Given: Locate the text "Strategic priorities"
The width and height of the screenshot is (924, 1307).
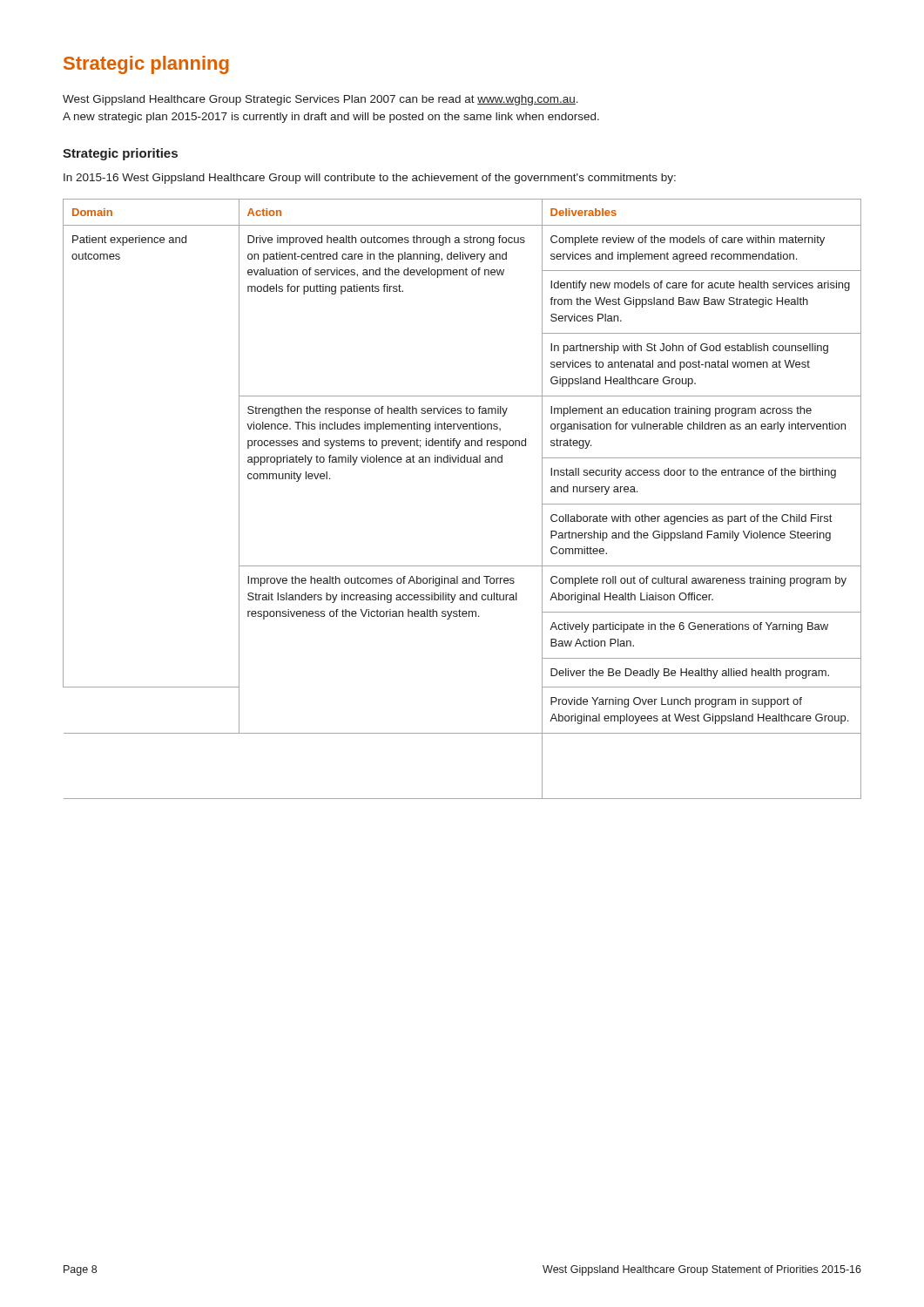Looking at the screenshot, I should tap(120, 152).
